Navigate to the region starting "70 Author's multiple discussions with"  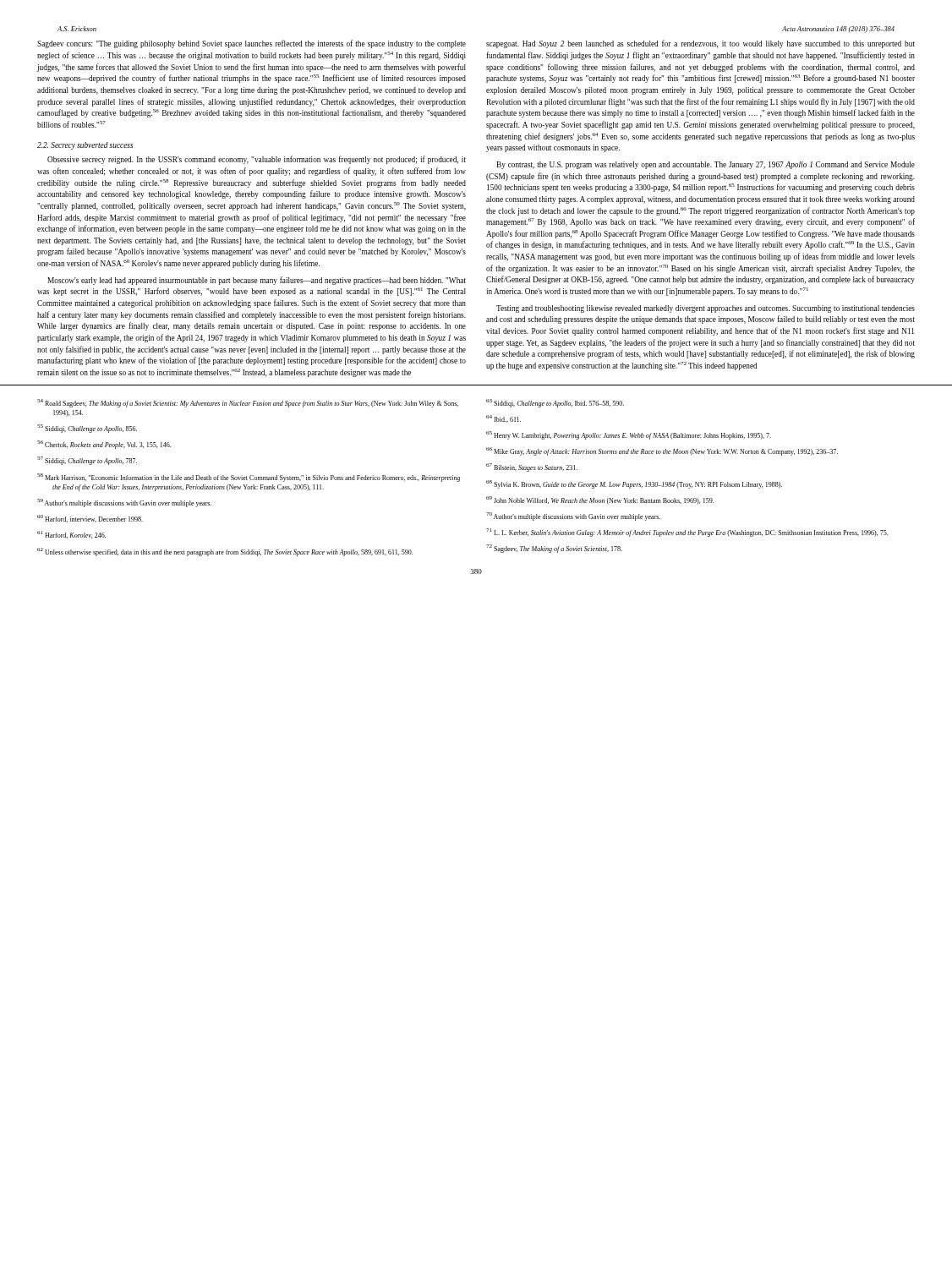click(x=573, y=516)
